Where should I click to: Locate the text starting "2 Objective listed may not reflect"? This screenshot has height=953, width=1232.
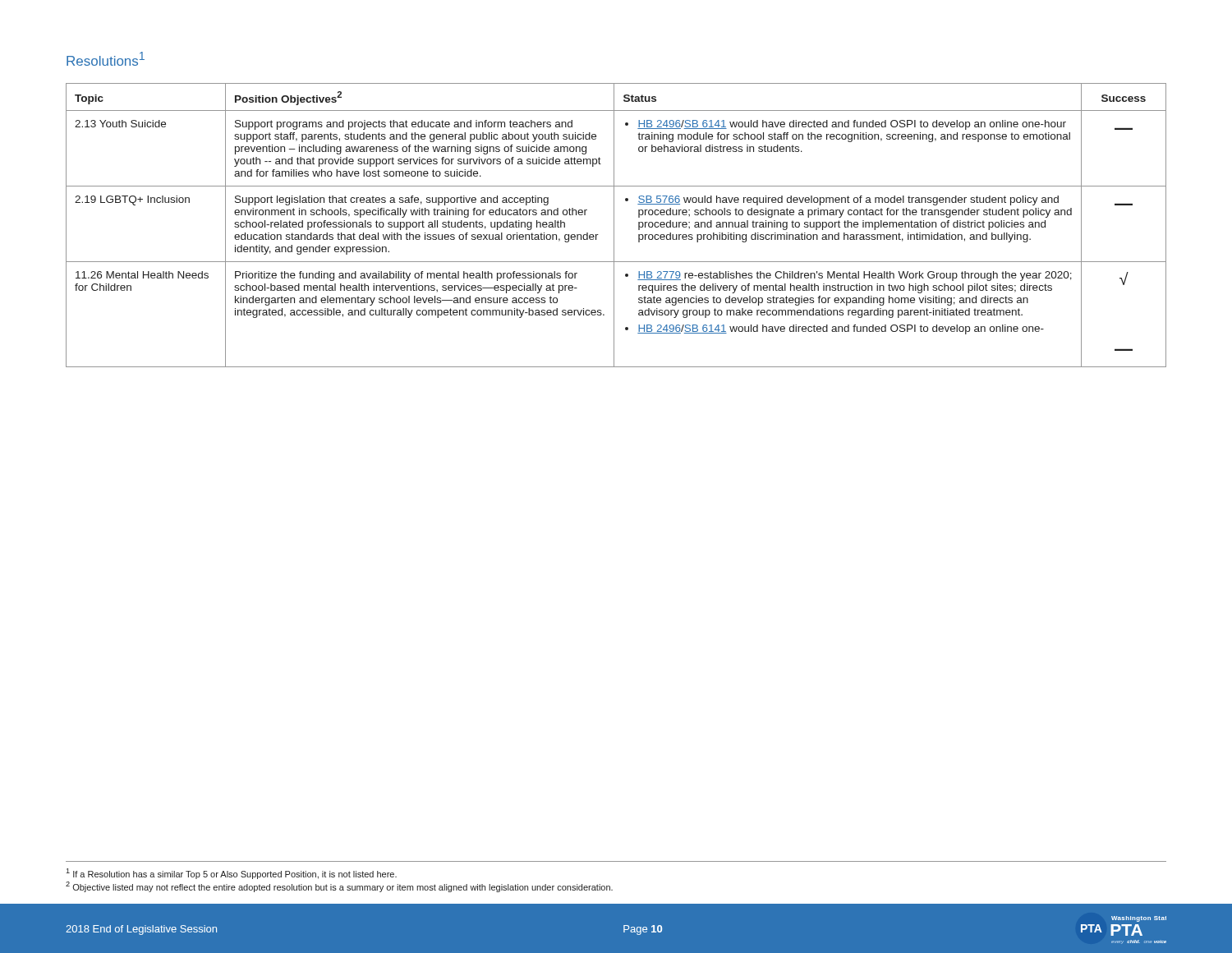[x=616, y=886]
